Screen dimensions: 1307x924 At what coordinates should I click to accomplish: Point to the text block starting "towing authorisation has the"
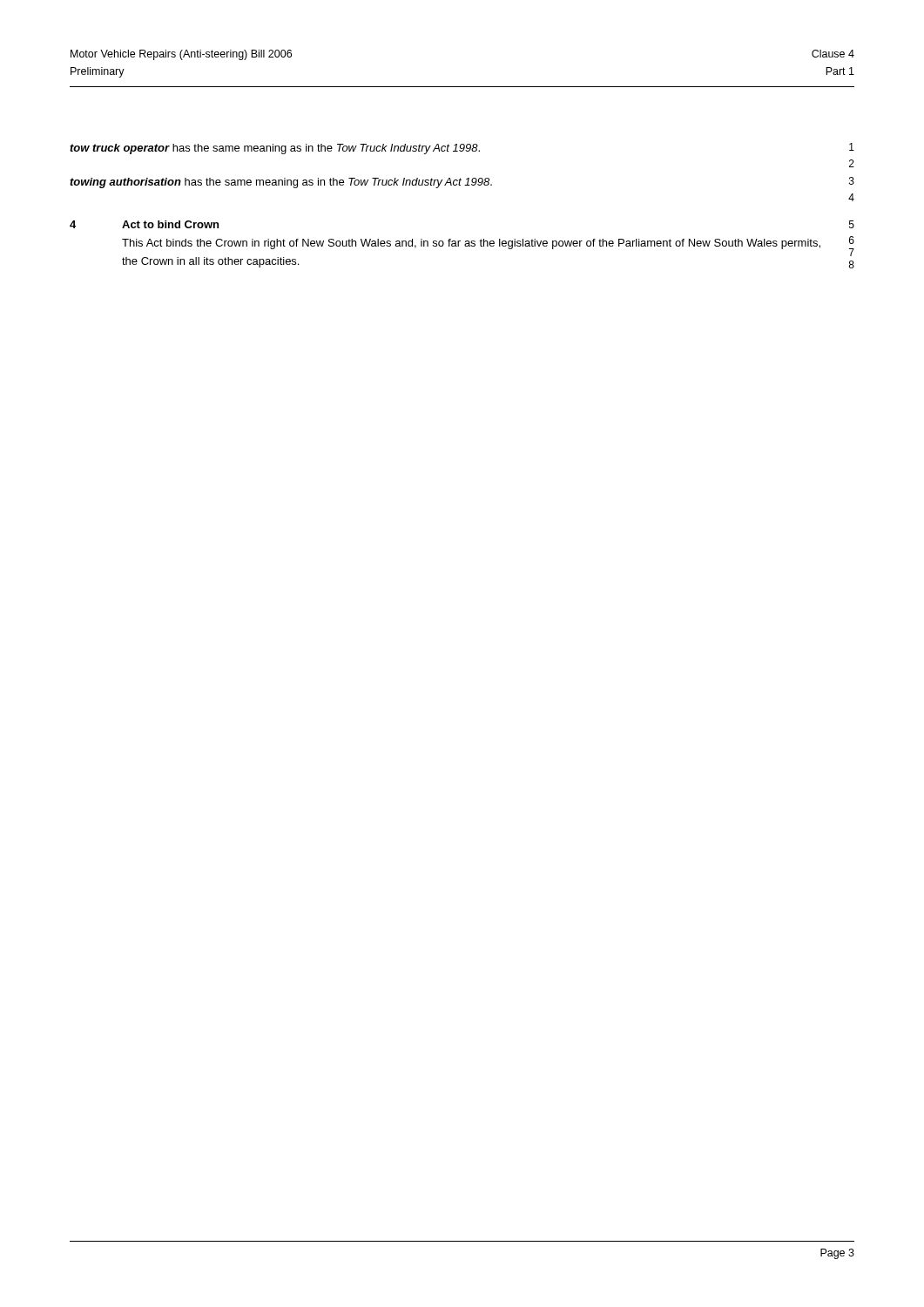(462, 190)
